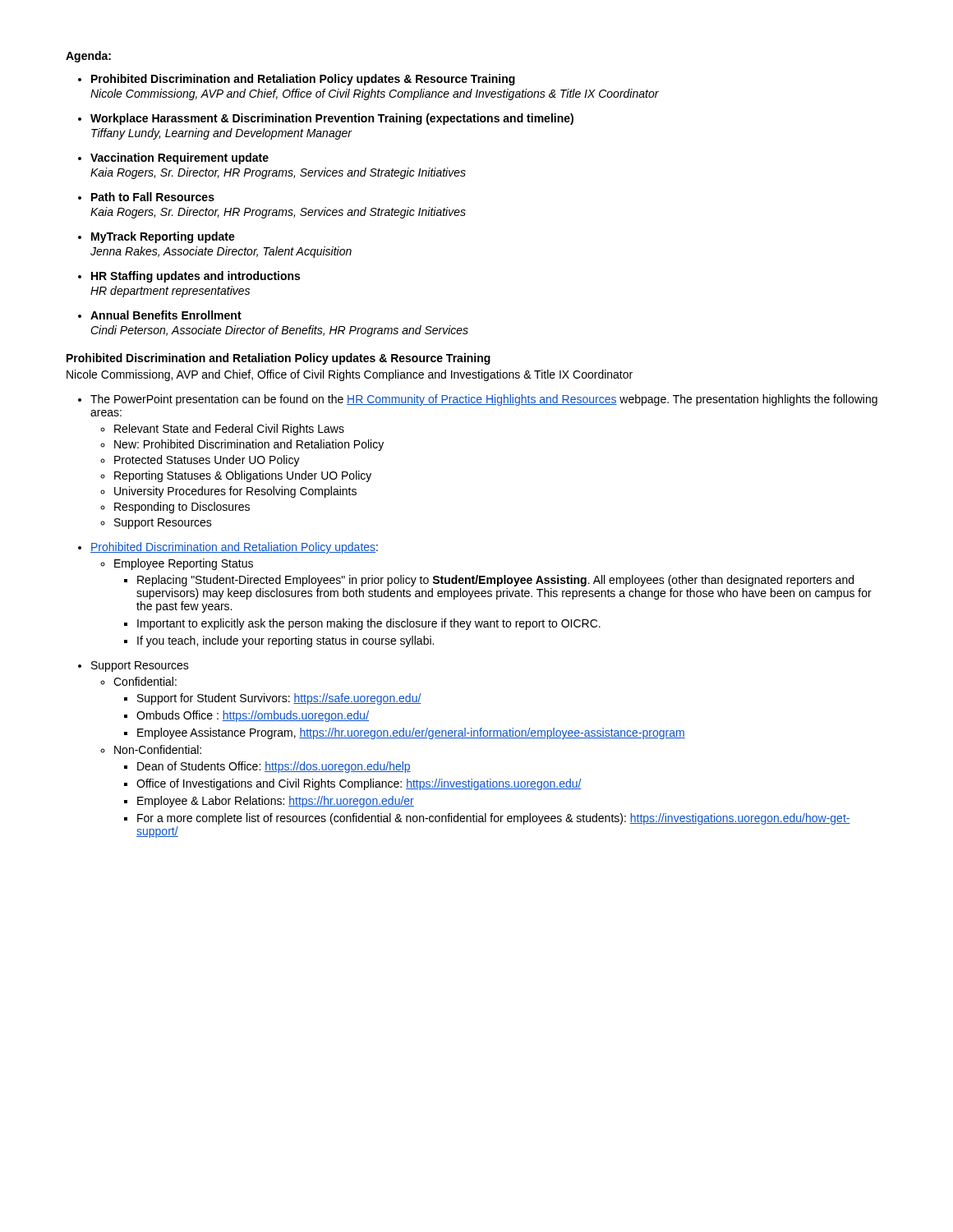Locate the element starting "Support Resources Confidential: Support for Student Survivors: https://safe.uoregon.edu/"
This screenshot has width=953, height=1232.
(x=489, y=748)
